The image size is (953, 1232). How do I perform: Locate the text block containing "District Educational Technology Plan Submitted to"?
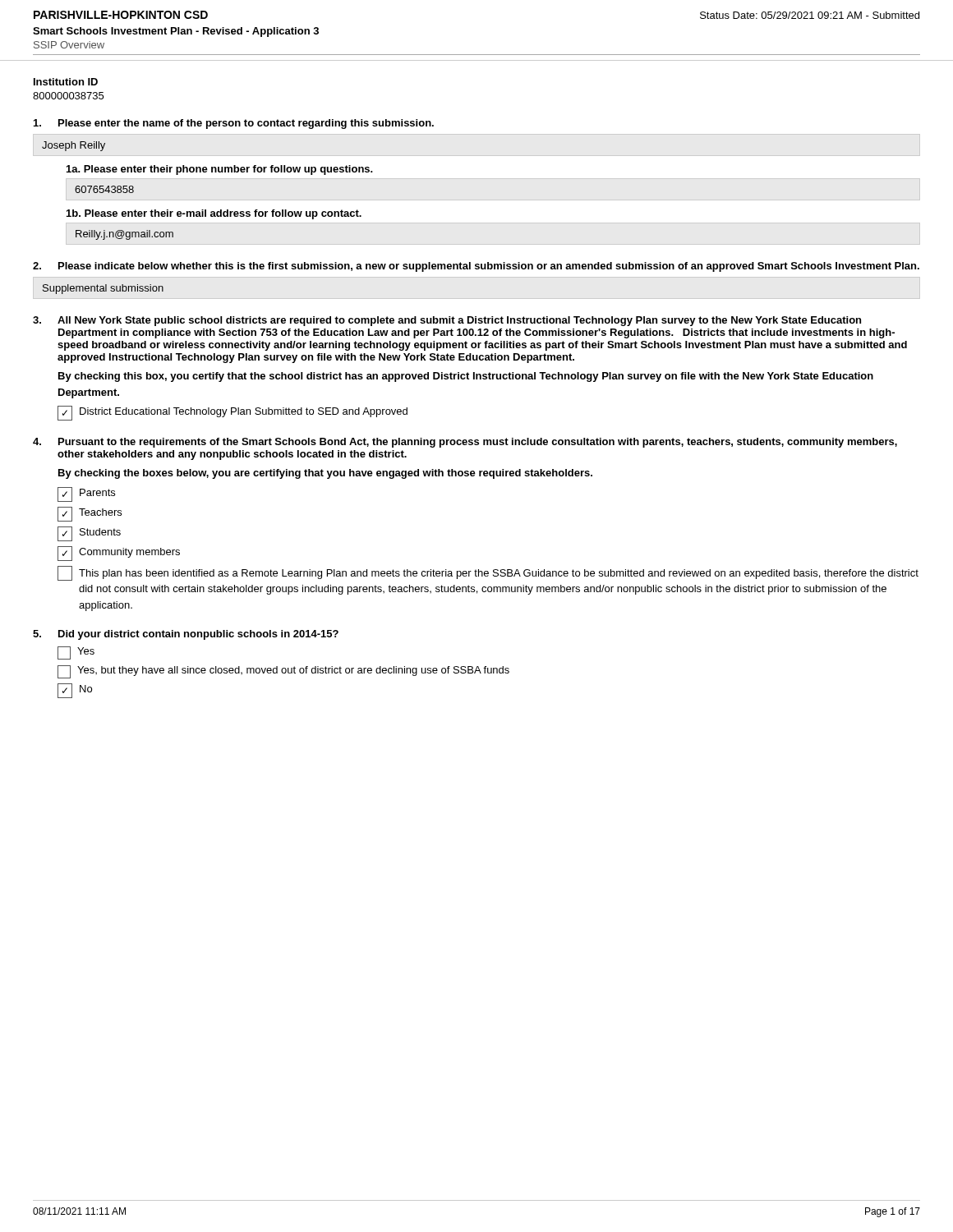tap(232, 413)
